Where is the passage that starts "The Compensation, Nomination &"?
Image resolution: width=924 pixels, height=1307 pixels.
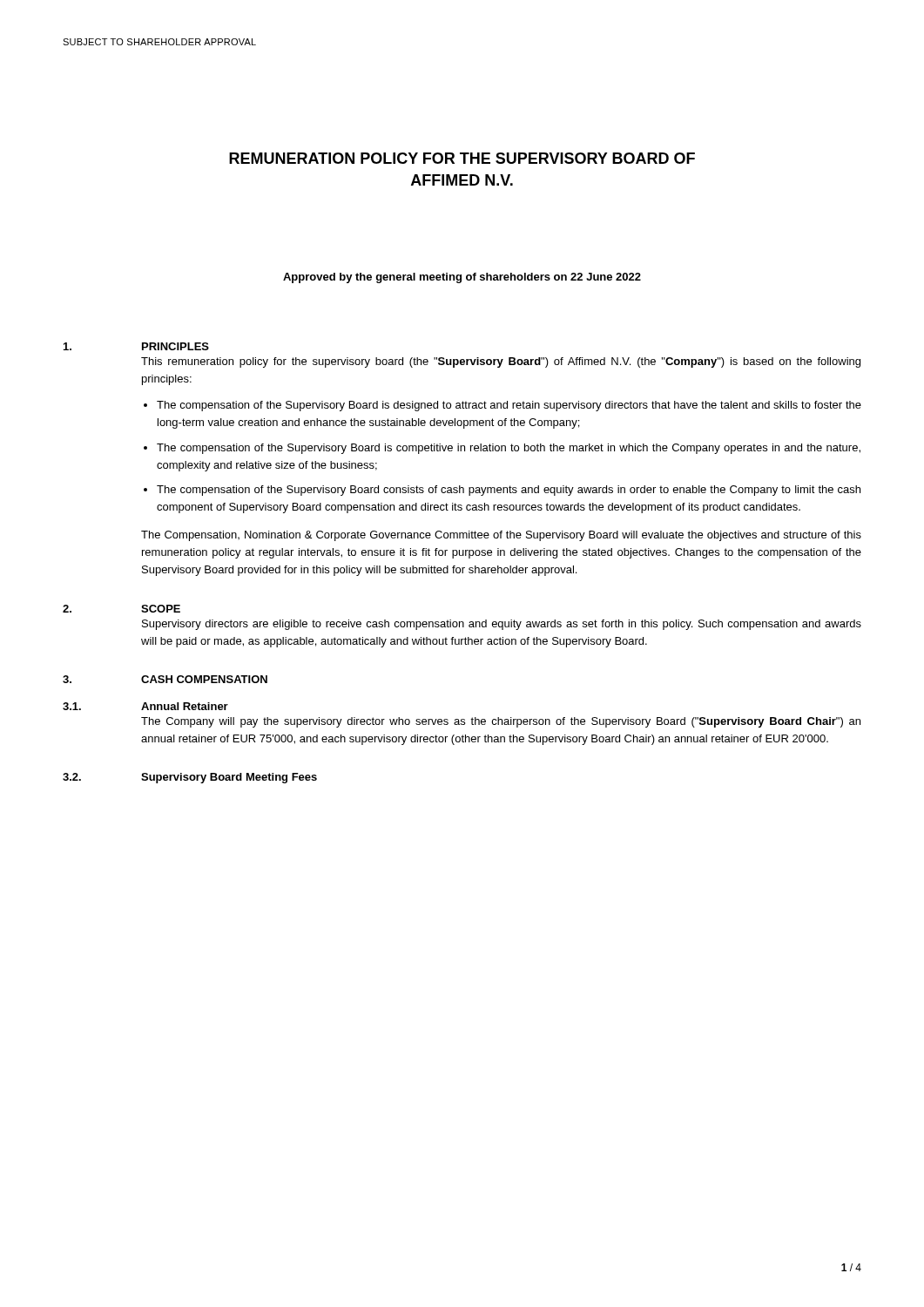click(x=501, y=552)
